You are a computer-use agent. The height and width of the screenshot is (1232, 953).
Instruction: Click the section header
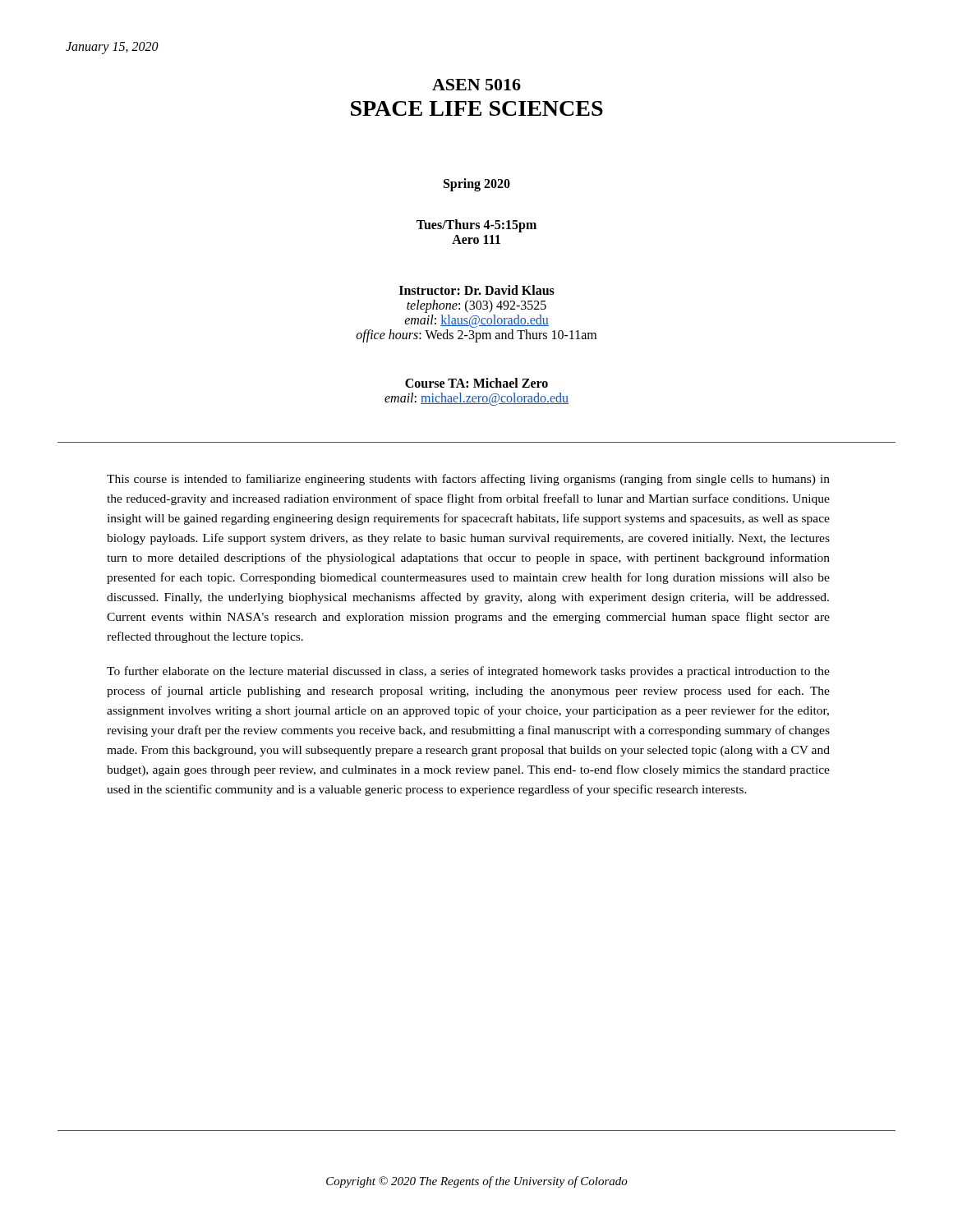476,184
